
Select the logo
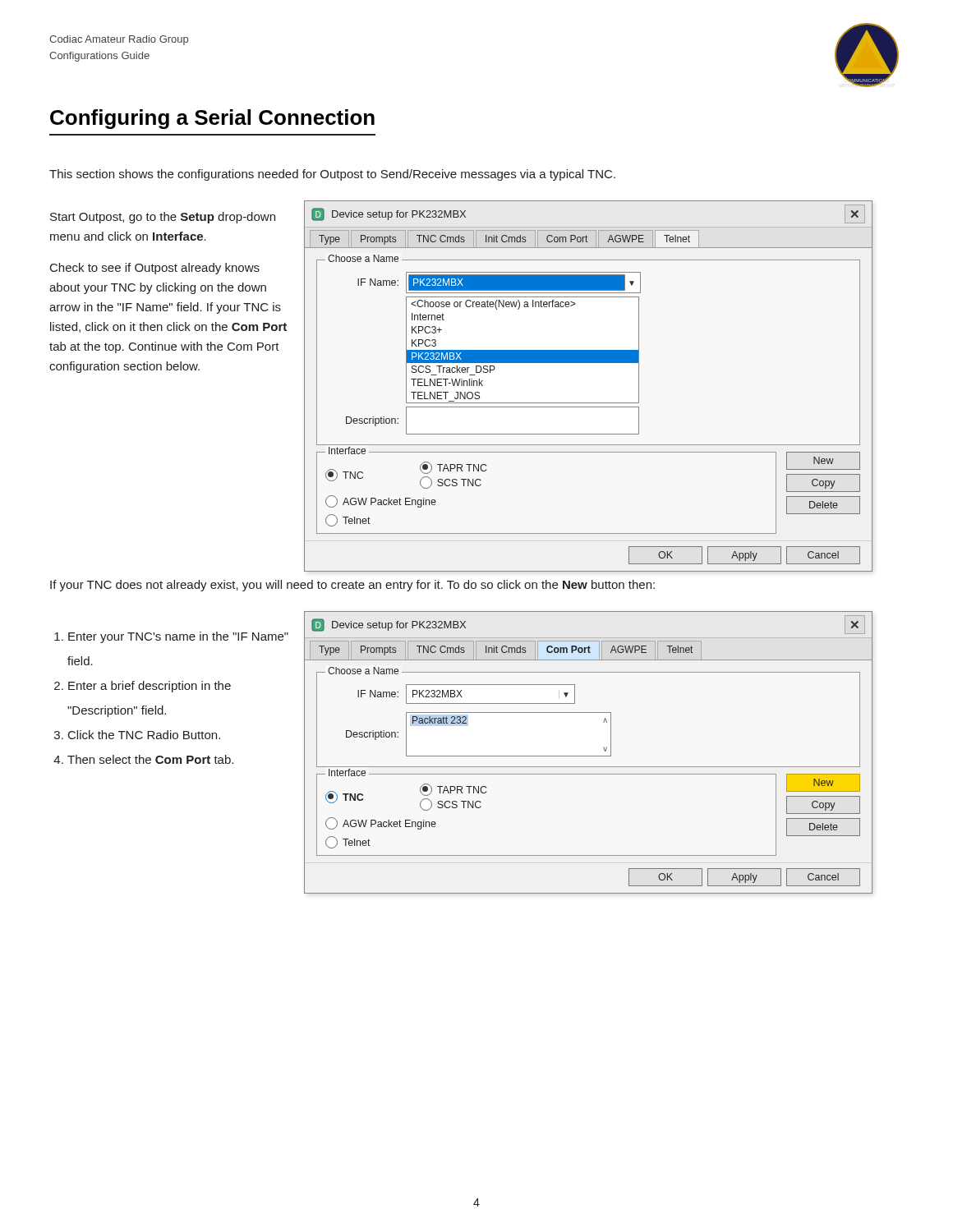867,56
